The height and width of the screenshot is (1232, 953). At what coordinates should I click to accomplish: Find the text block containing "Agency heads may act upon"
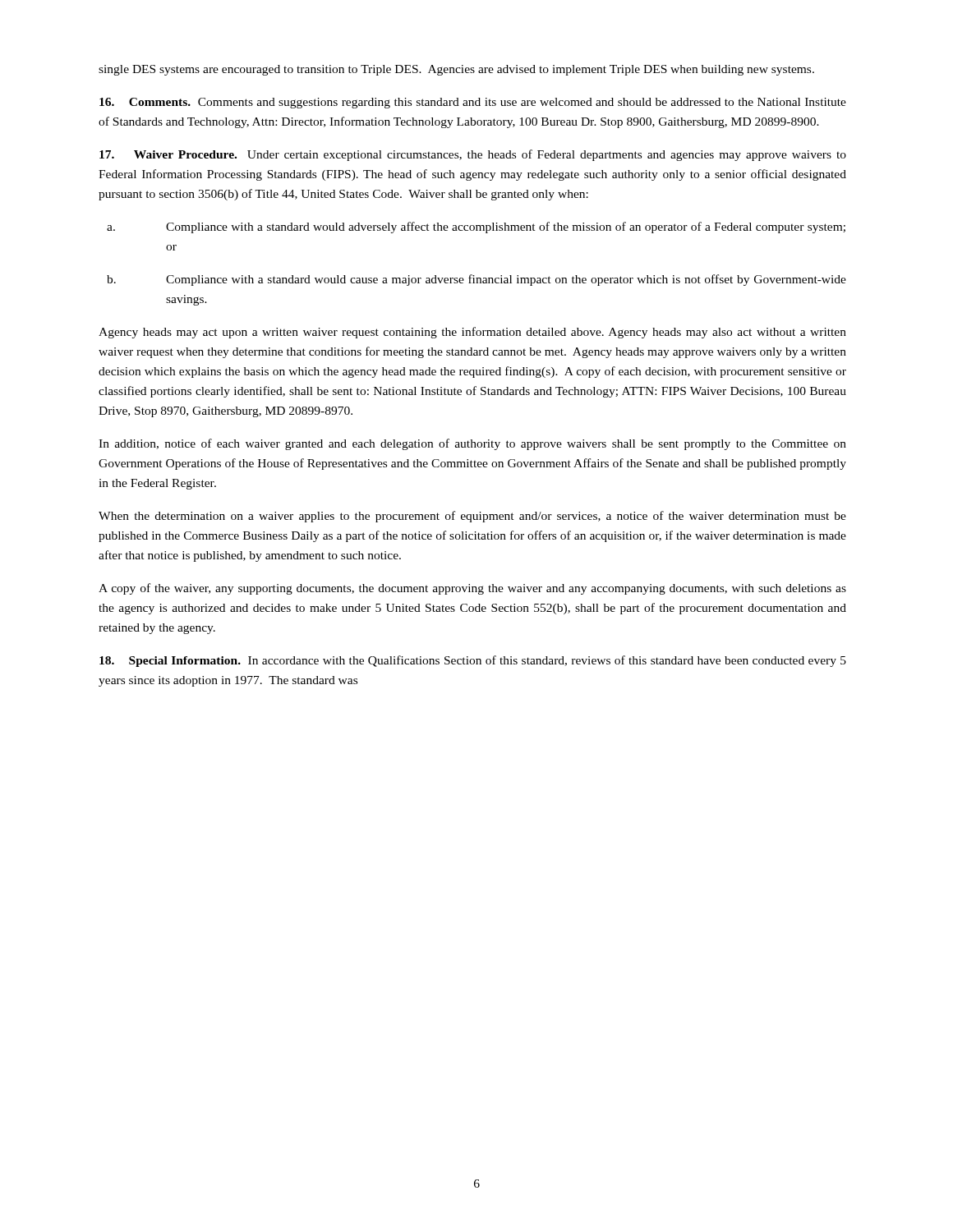pos(472,371)
